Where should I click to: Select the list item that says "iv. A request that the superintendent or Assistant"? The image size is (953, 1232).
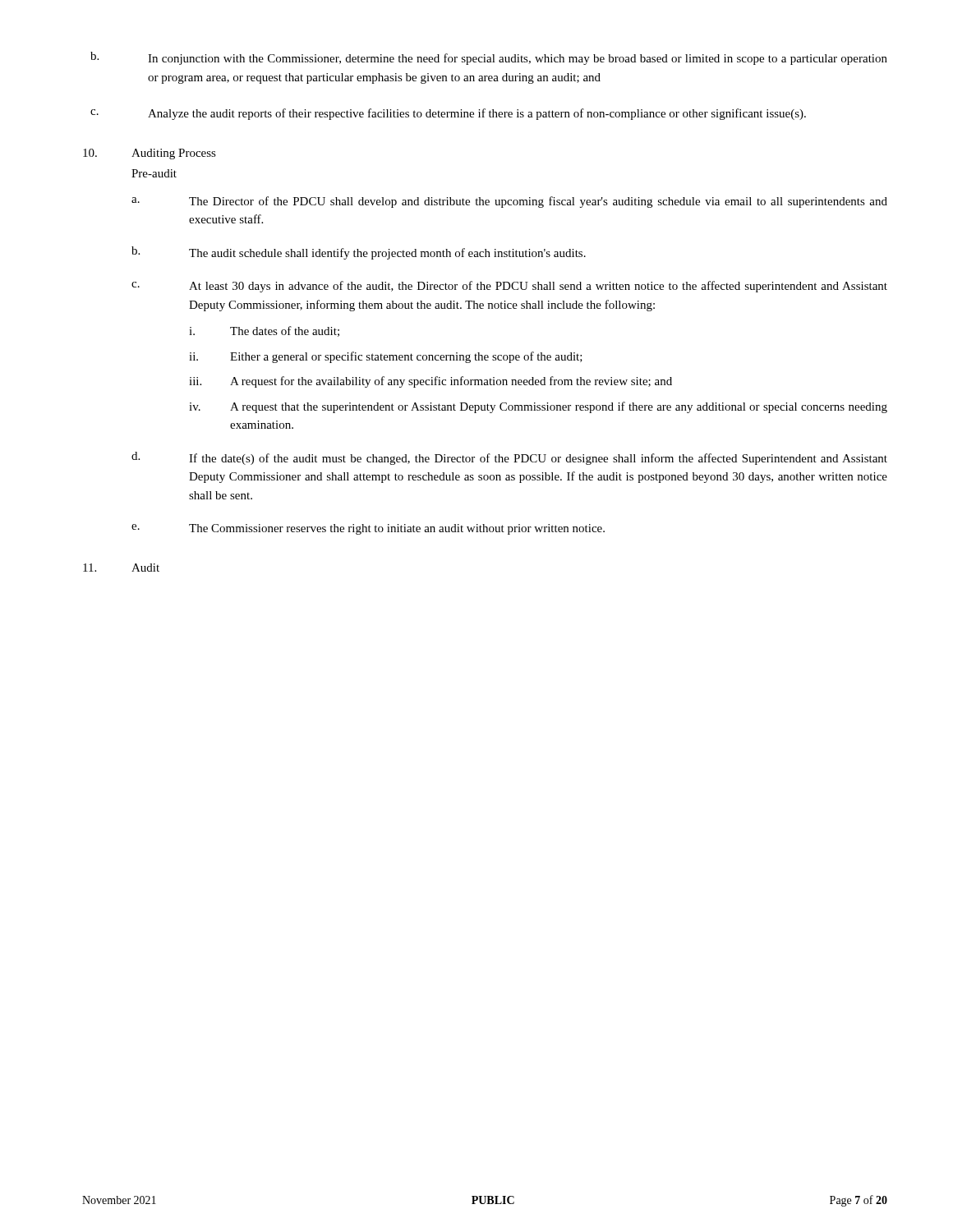538,416
